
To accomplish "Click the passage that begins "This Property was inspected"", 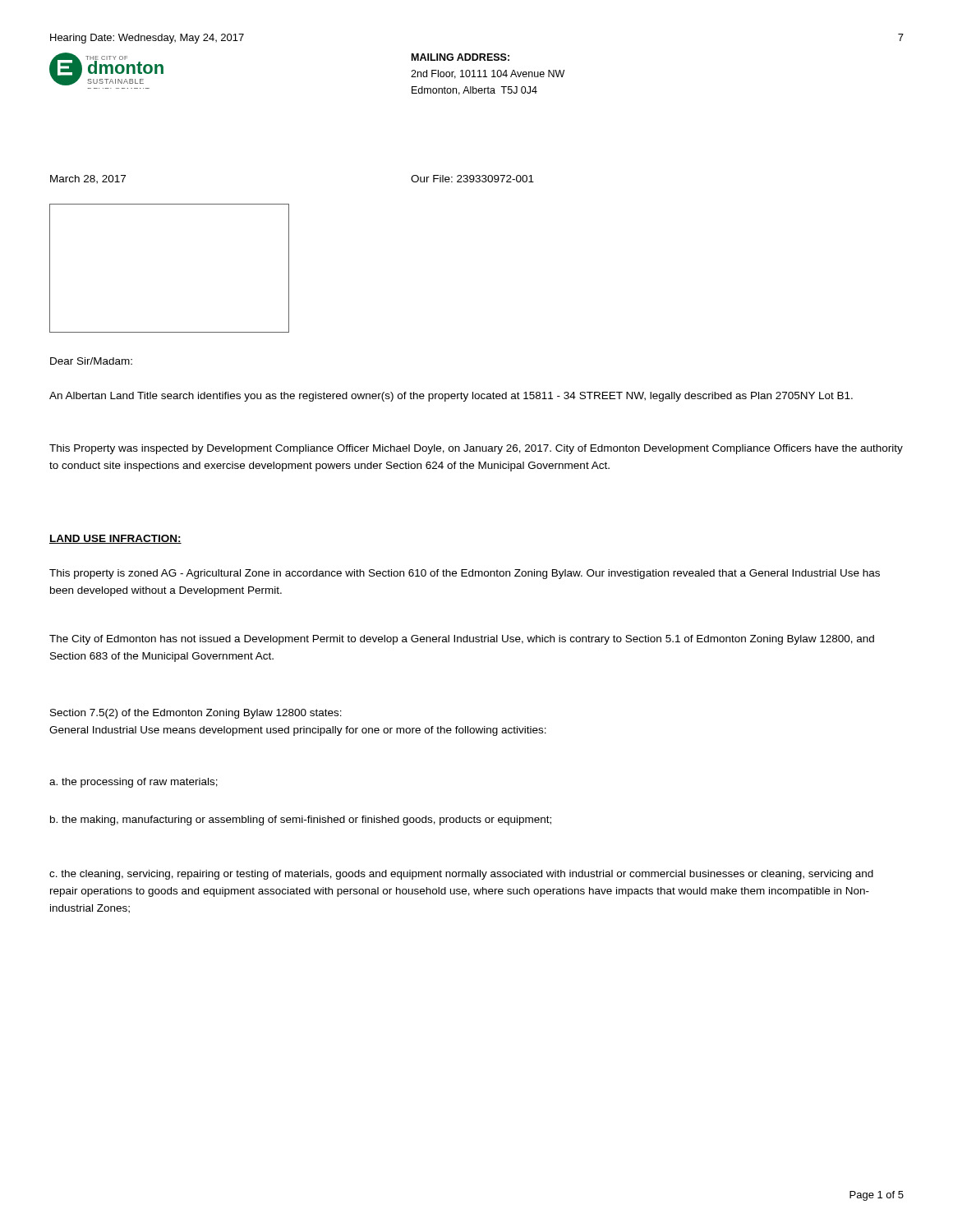I will click(x=476, y=457).
